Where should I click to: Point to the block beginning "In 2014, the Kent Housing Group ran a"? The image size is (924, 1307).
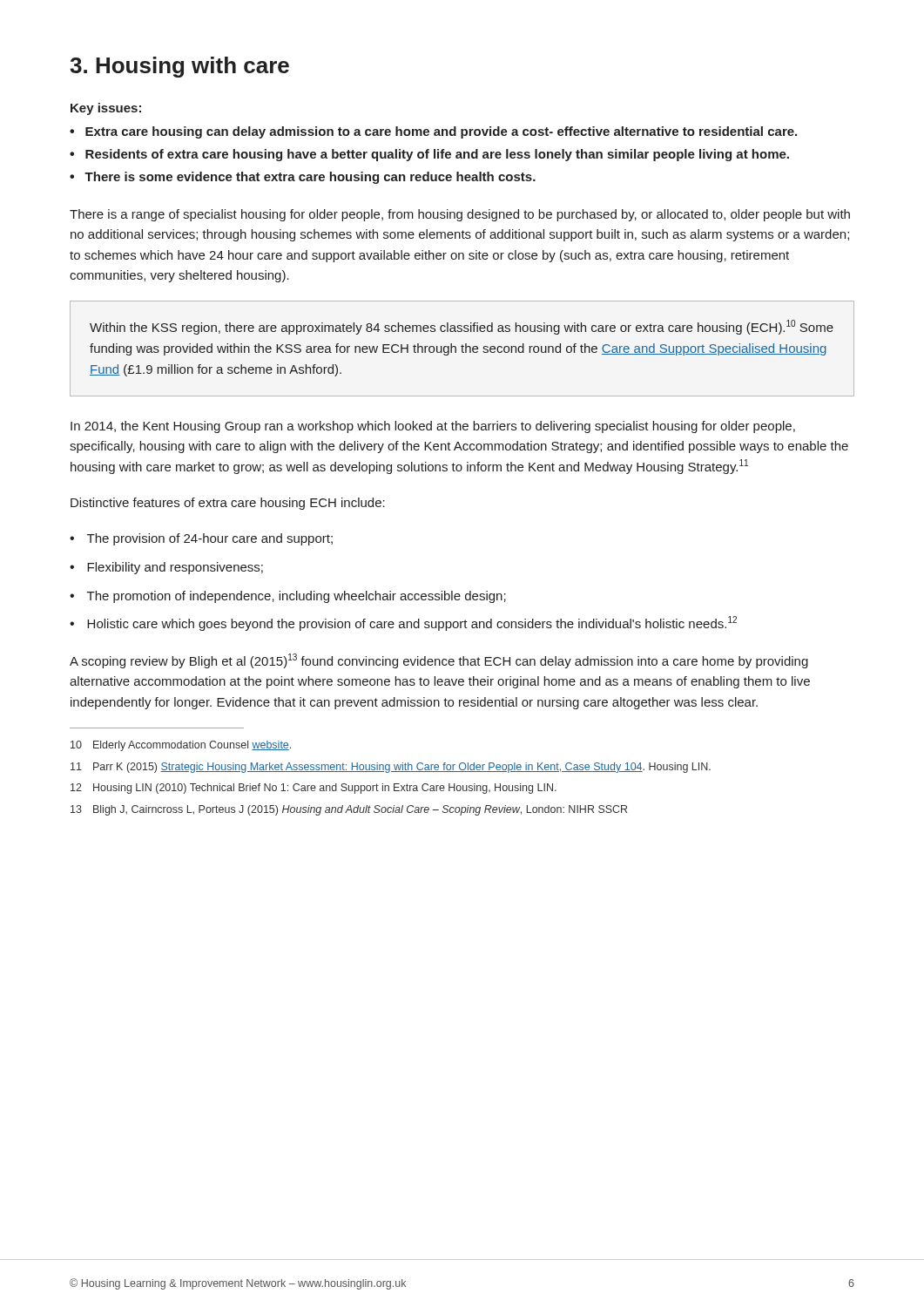[x=462, y=446]
